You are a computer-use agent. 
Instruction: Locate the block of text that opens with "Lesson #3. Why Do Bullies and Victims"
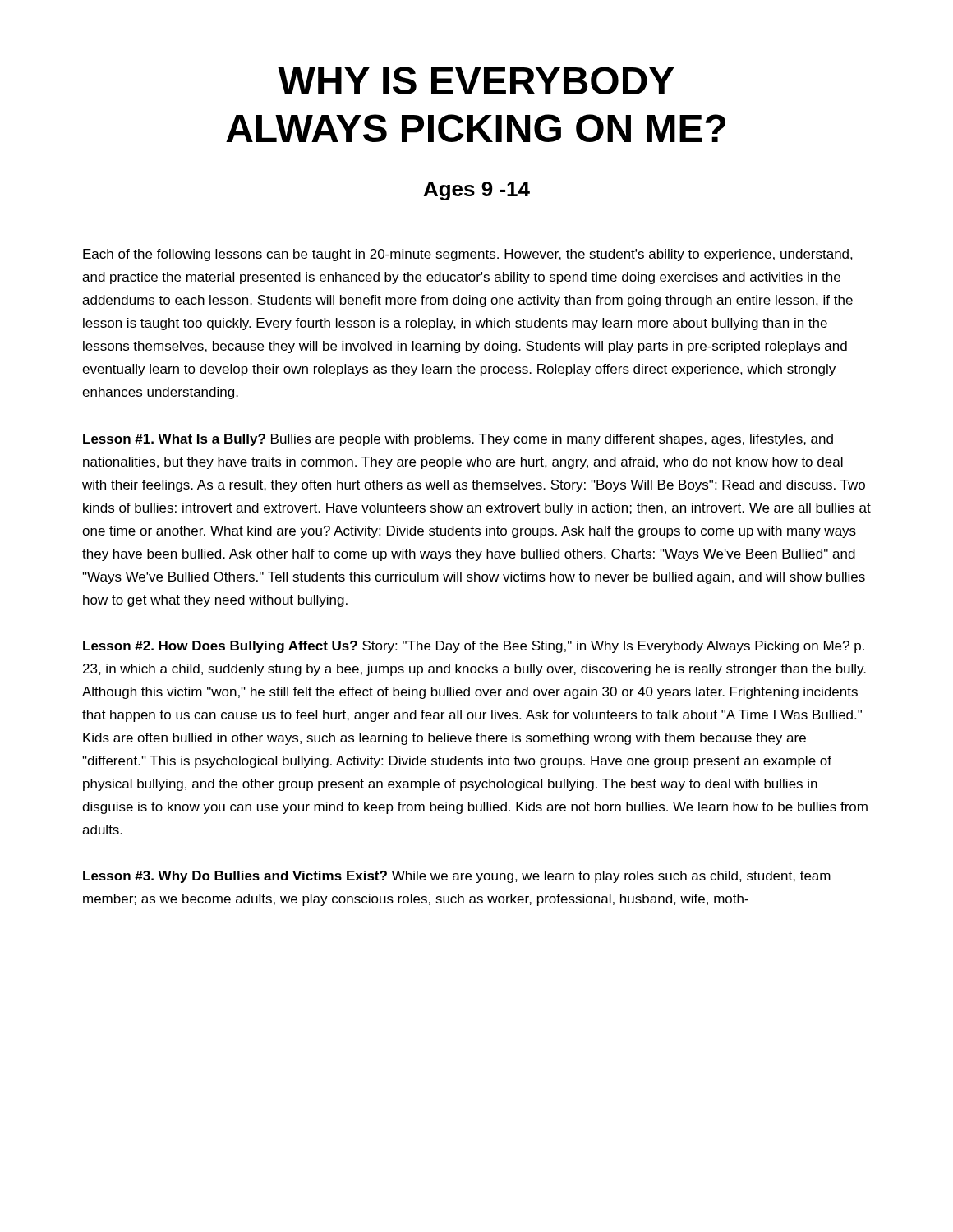457,888
